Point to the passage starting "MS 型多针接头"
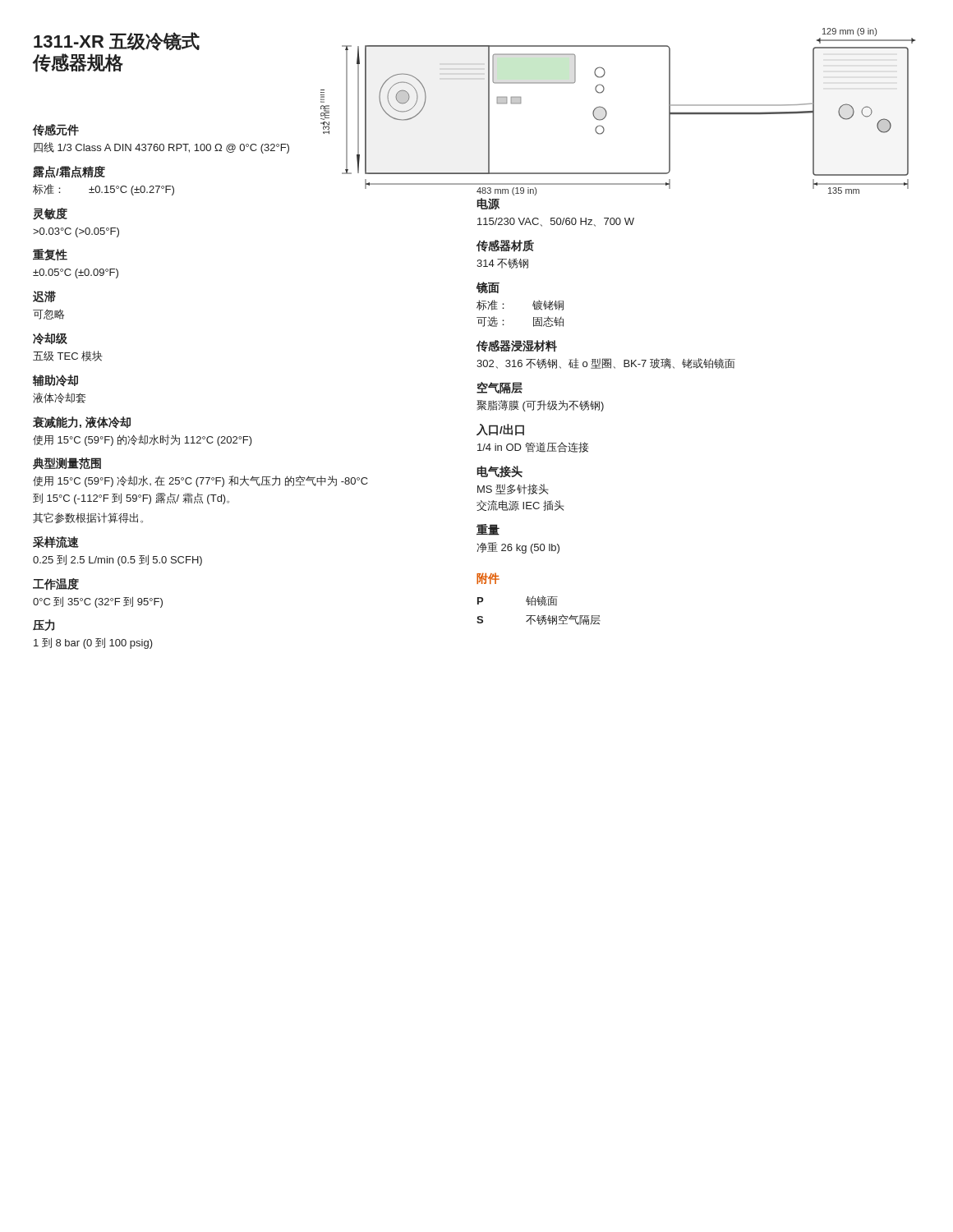The image size is (953, 1232). [x=513, y=489]
